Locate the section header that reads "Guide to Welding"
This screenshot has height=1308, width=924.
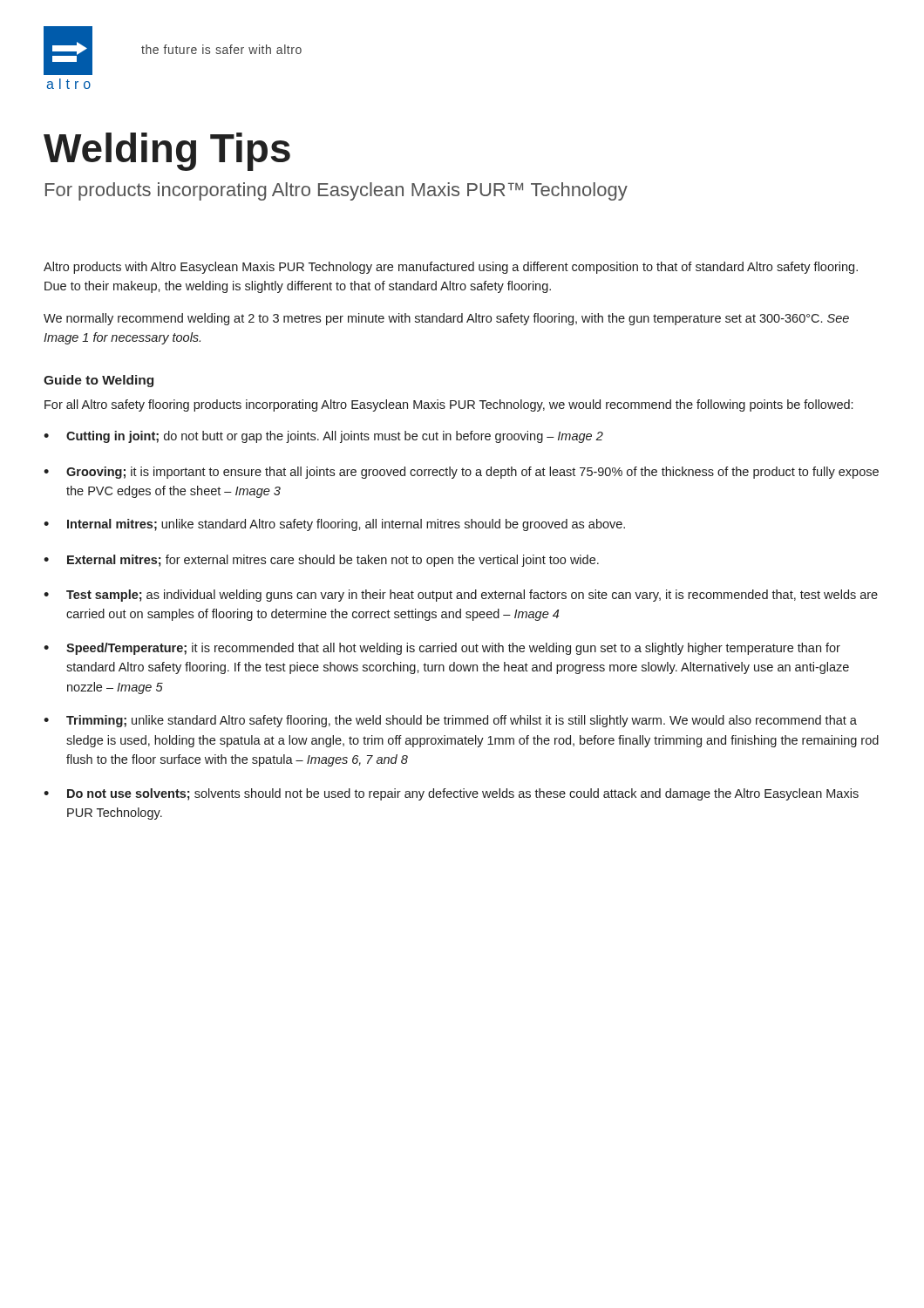click(99, 380)
